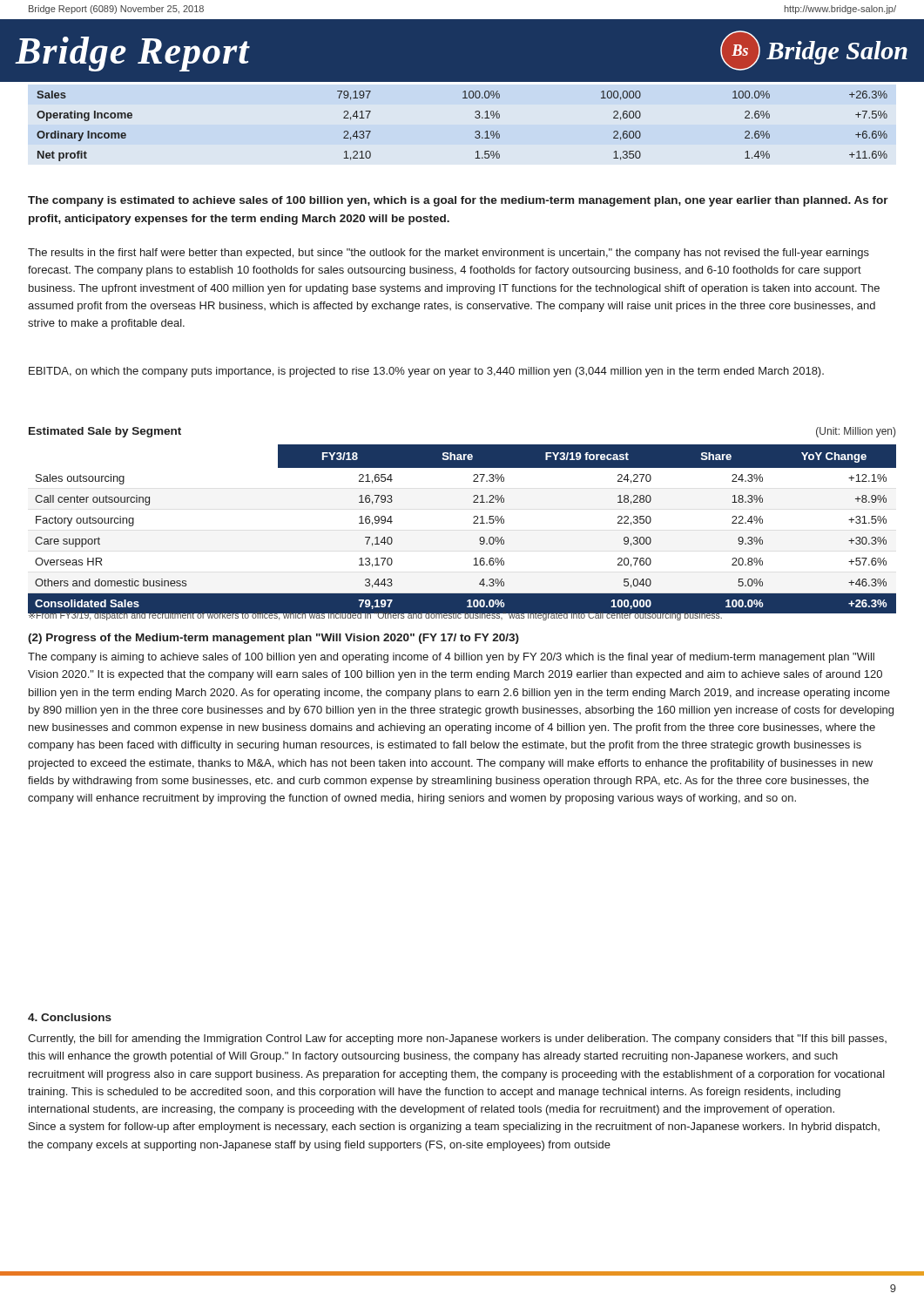Point to the text block starting "The company is estimated"
The width and height of the screenshot is (924, 1307).
pos(458,209)
